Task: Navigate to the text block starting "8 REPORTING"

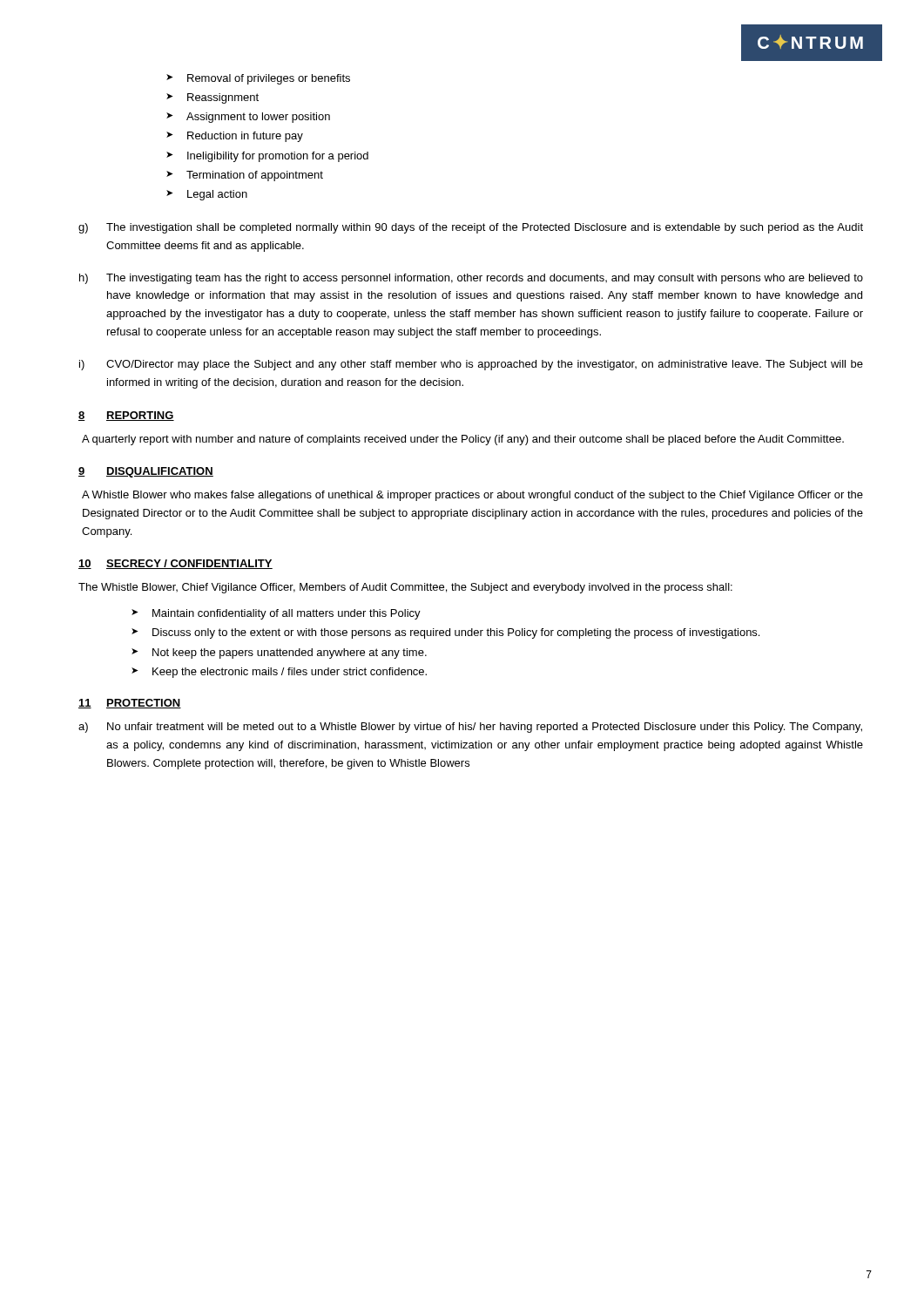Action: pos(126,415)
